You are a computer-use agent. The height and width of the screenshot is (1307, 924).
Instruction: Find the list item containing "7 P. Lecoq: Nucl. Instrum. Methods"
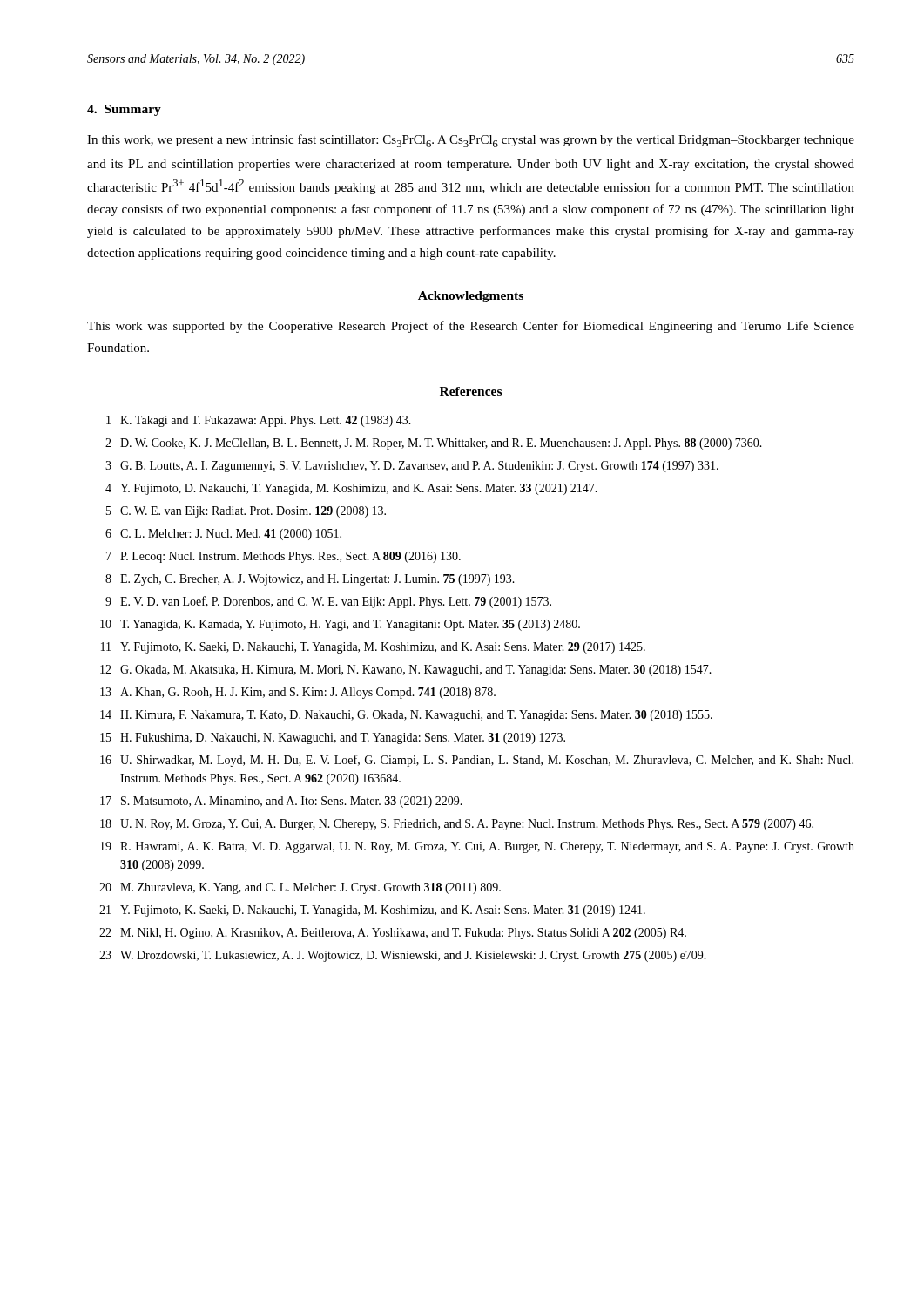pyautogui.click(x=274, y=556)
